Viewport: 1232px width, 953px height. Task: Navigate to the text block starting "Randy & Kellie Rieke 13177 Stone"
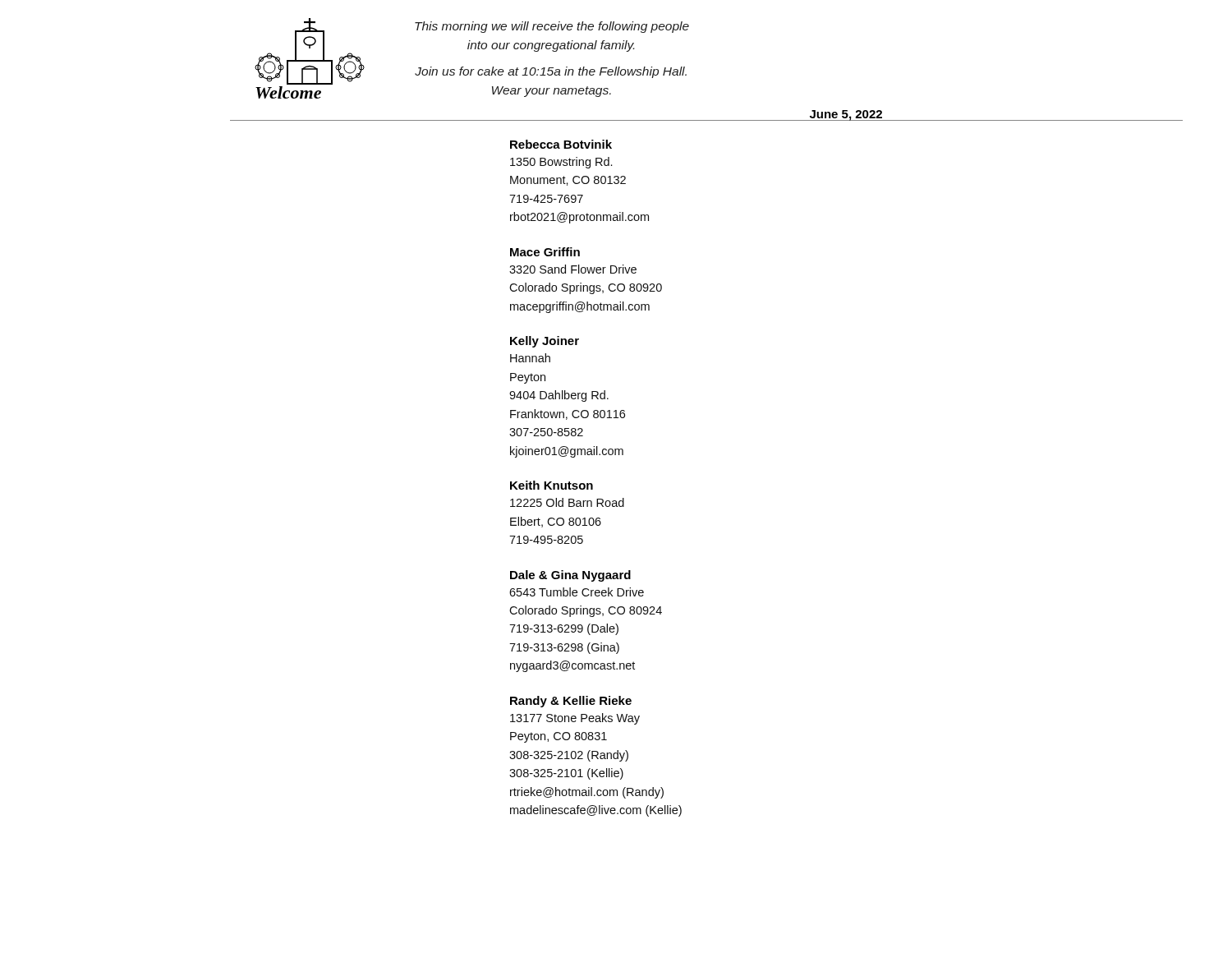click(571, 702)
